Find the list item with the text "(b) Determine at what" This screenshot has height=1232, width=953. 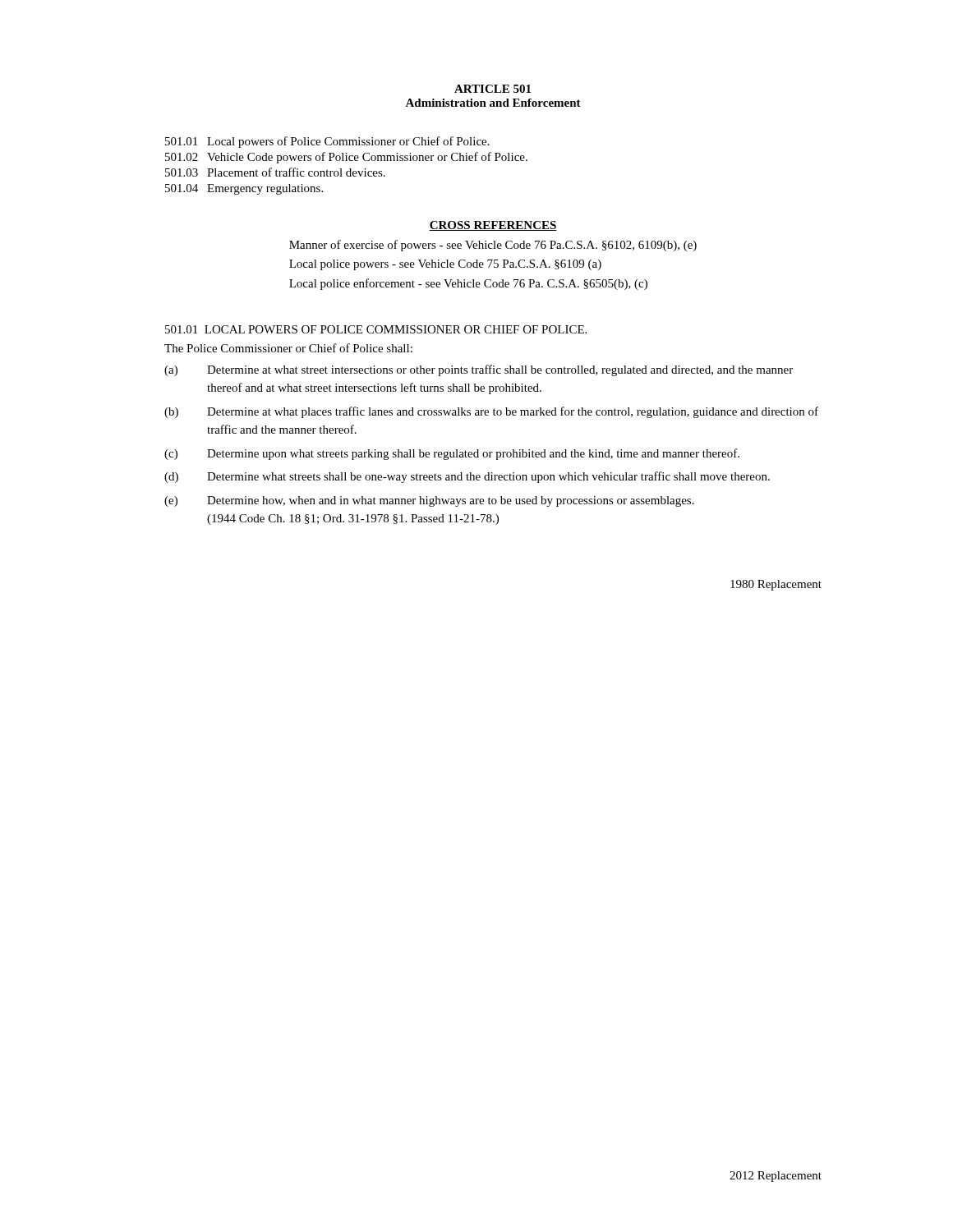(x=493, y=421)
